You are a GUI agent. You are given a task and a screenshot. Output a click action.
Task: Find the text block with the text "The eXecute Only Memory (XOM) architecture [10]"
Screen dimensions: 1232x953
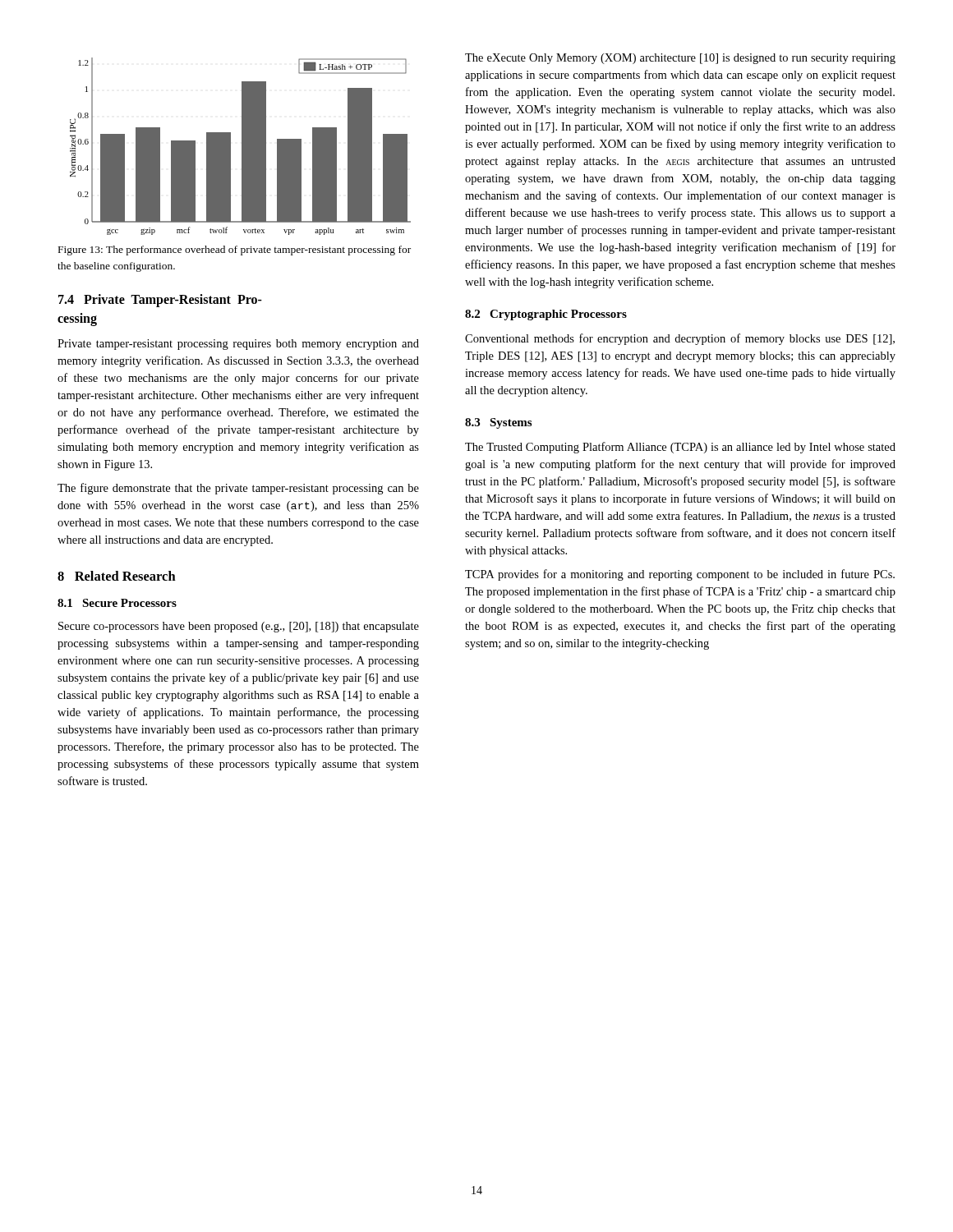point(680,170)
